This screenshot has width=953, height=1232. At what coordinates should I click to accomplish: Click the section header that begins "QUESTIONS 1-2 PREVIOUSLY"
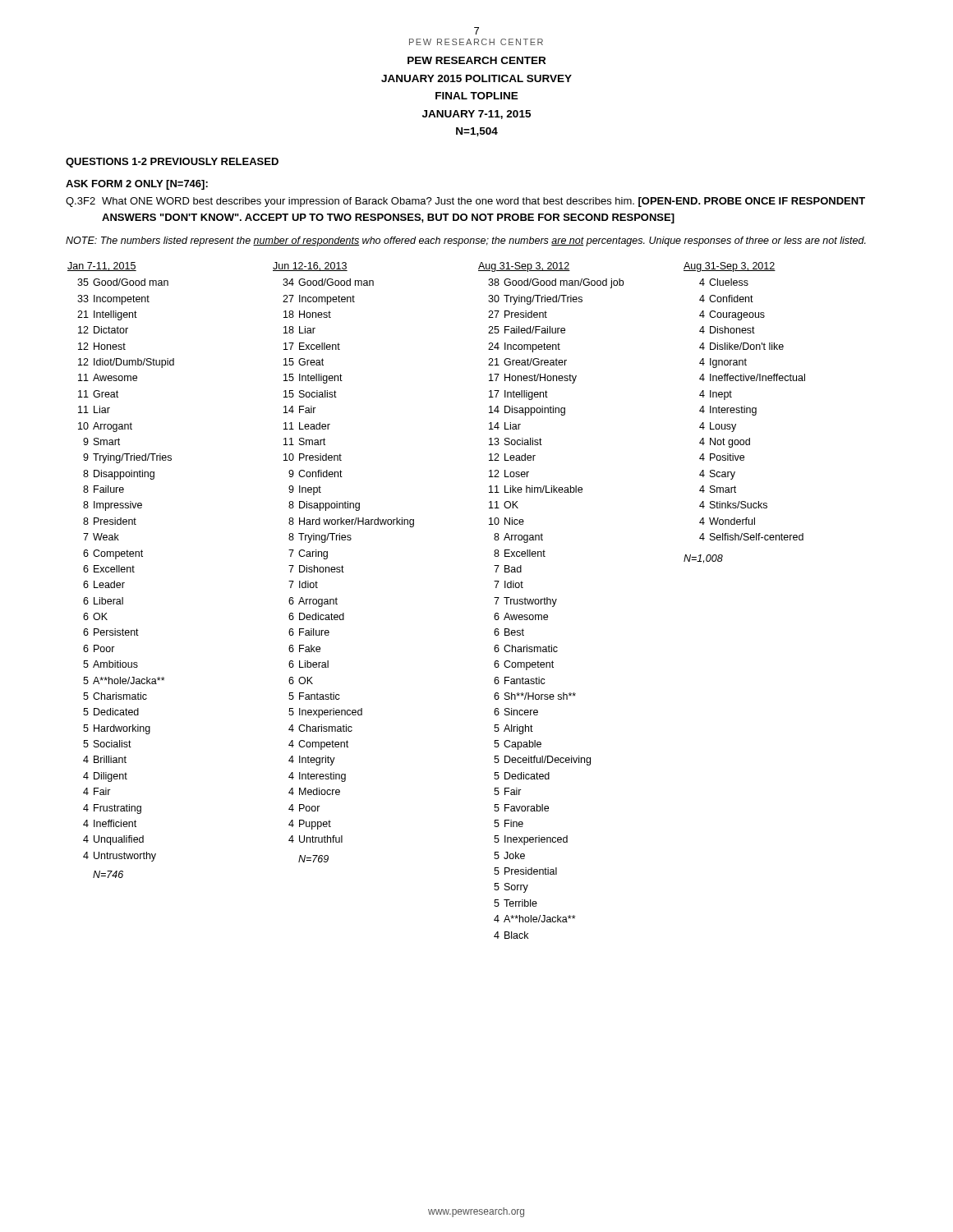point(172,161)
